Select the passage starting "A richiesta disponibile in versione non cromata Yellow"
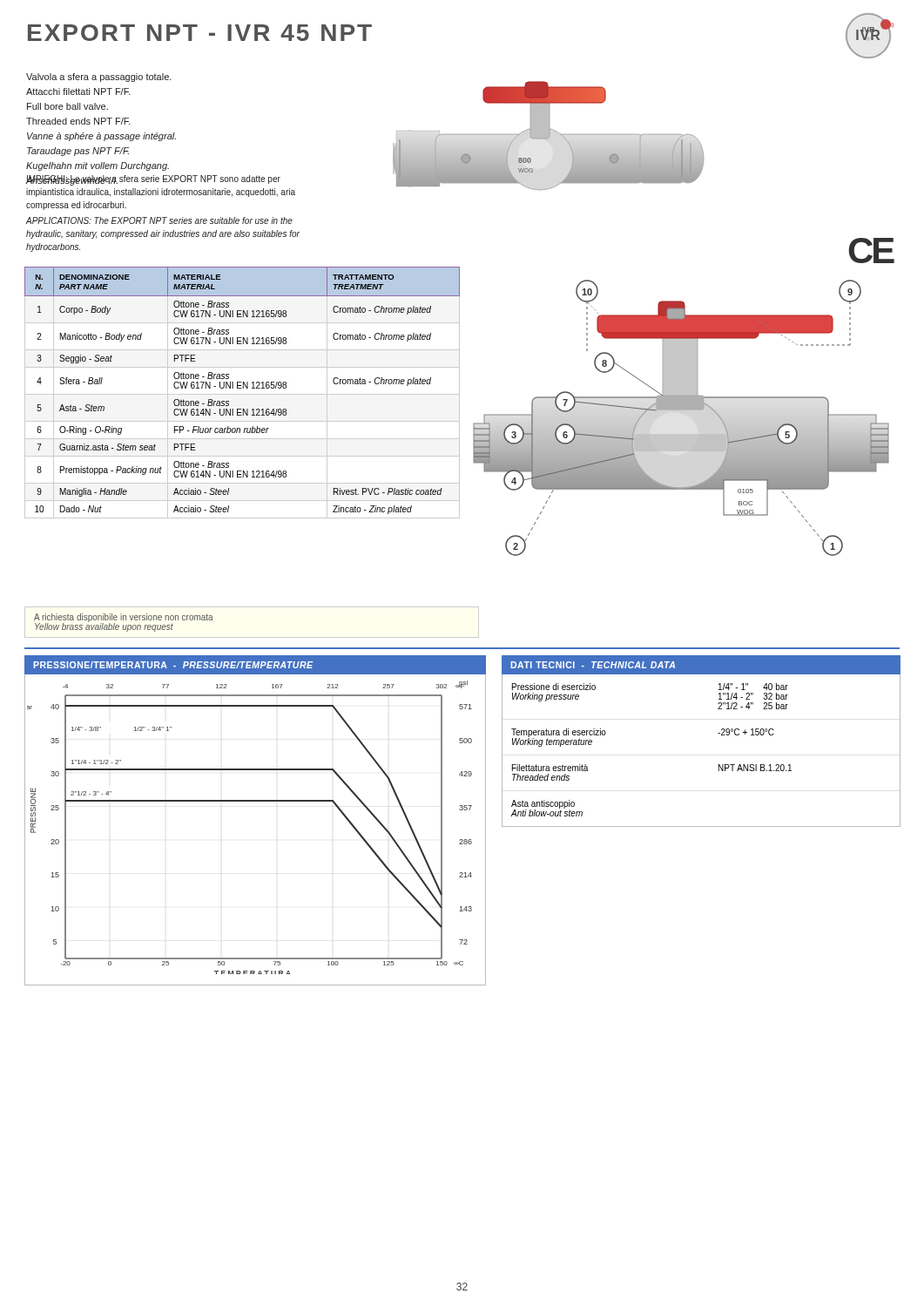This screenshot has height=1307, width=924. click(124, 622)
